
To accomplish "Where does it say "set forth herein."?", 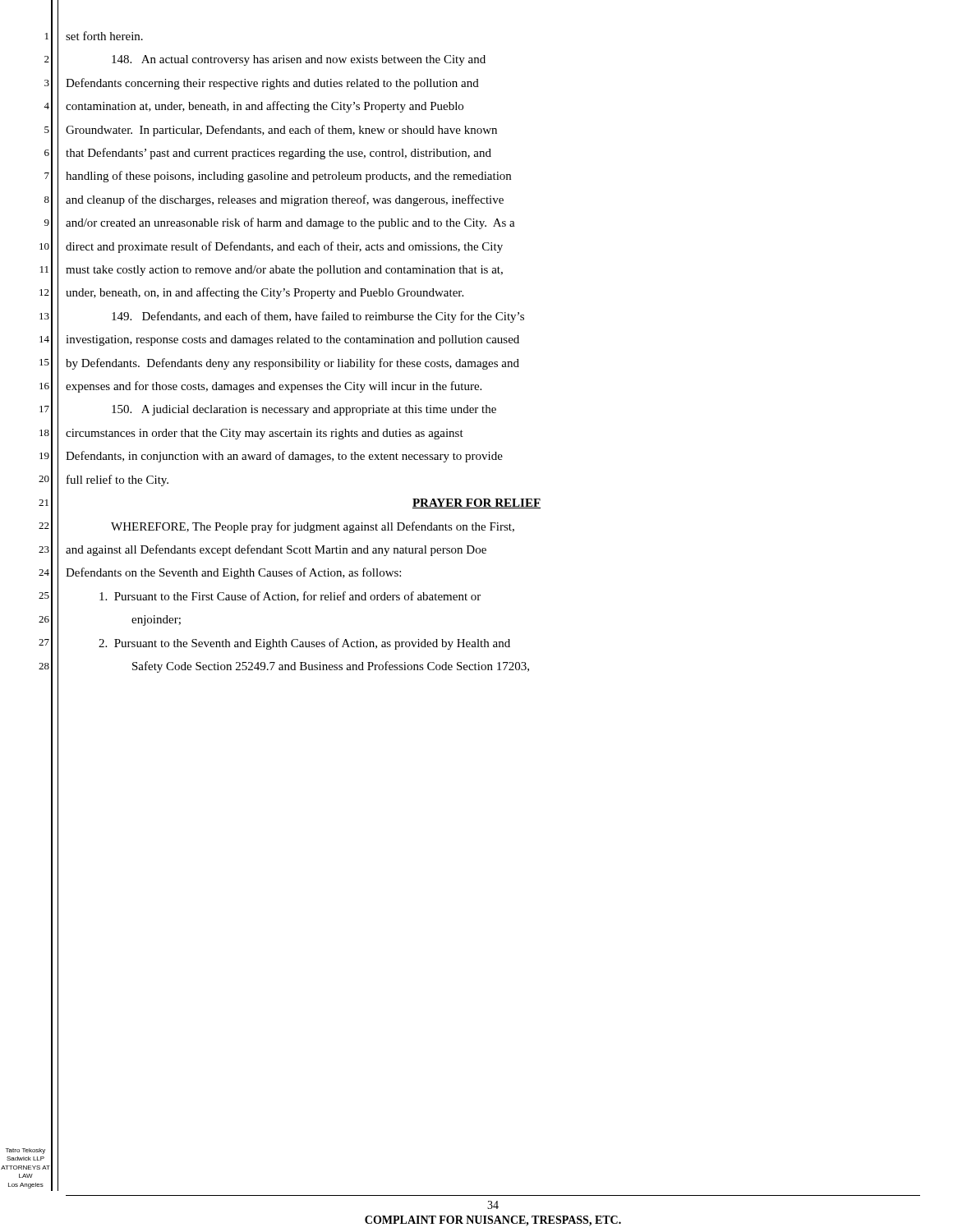I will 105,36.
